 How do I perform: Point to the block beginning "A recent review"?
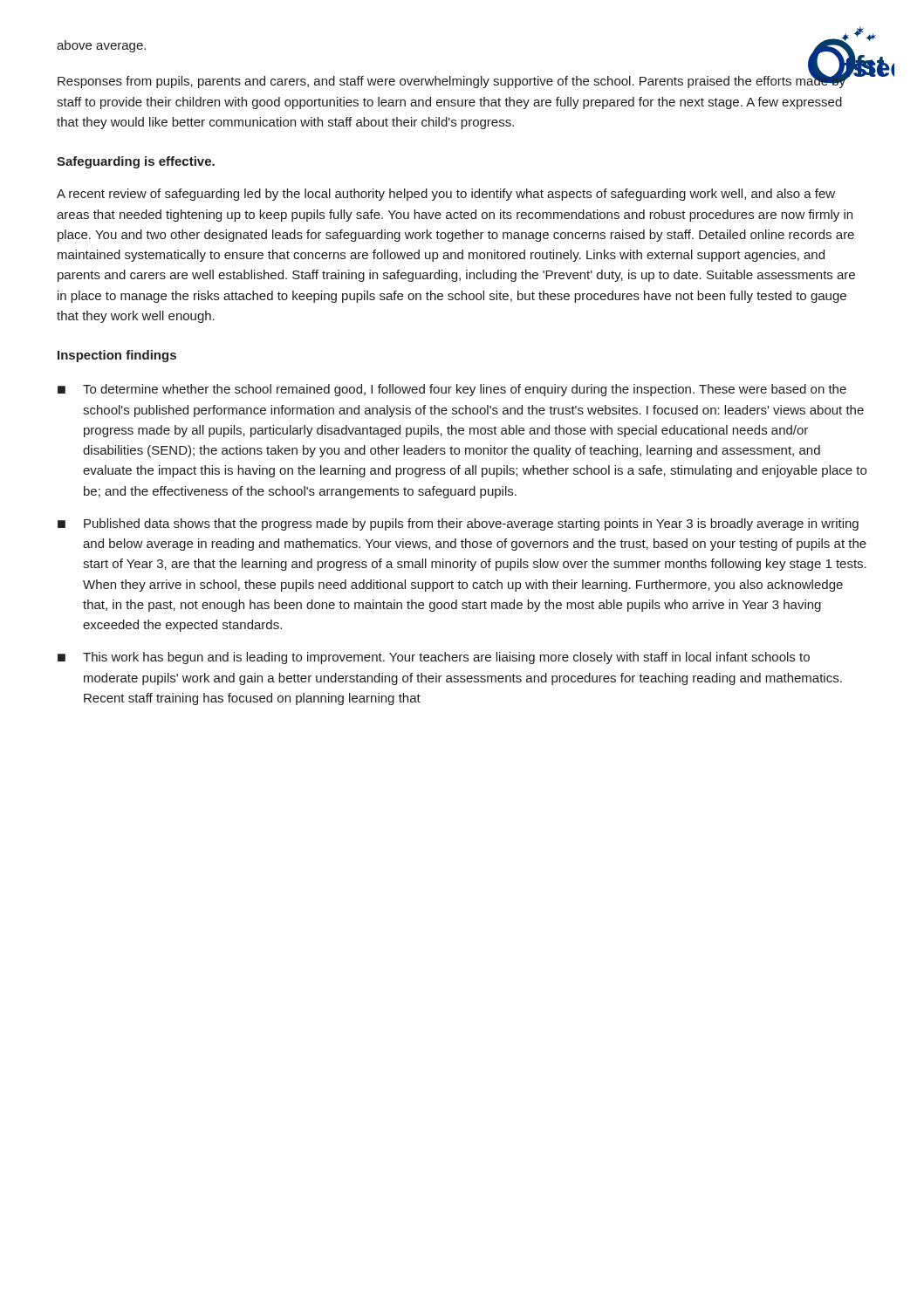tap(456, 254)
